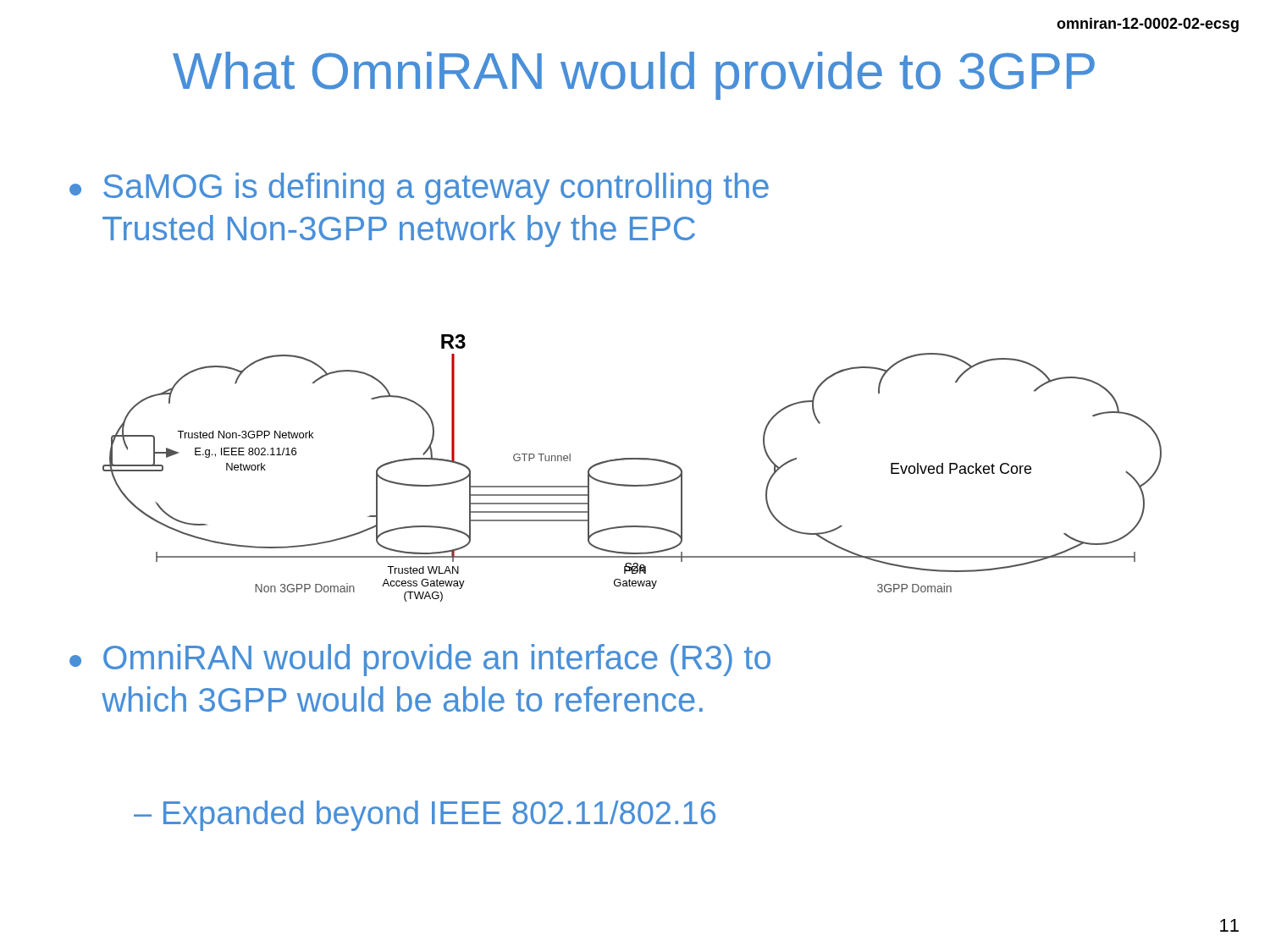
Task: Point to the region starting "What OmniRAN would provide to"
Action: pos(635,71)
